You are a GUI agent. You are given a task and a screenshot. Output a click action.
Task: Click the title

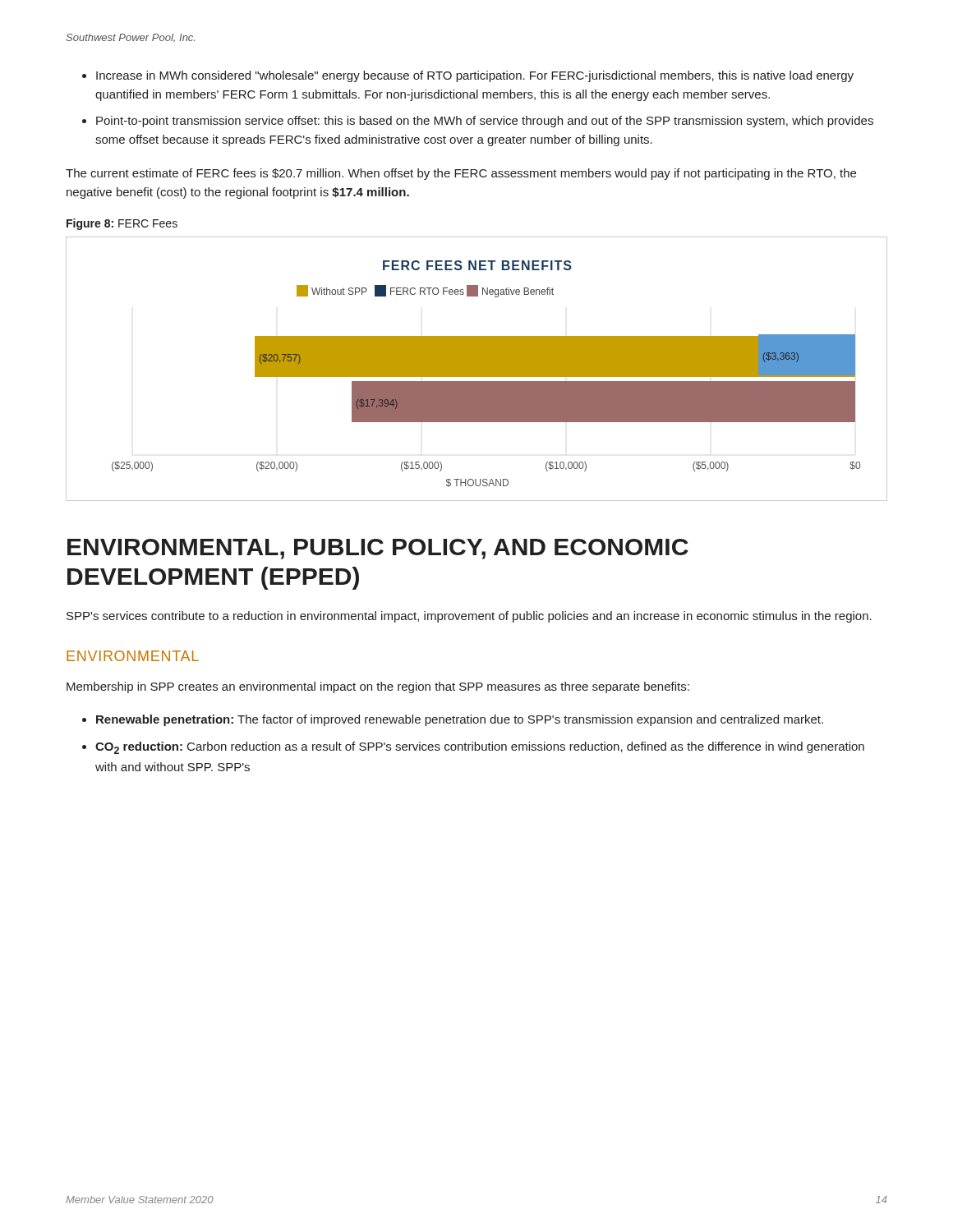tap(377, 561)
